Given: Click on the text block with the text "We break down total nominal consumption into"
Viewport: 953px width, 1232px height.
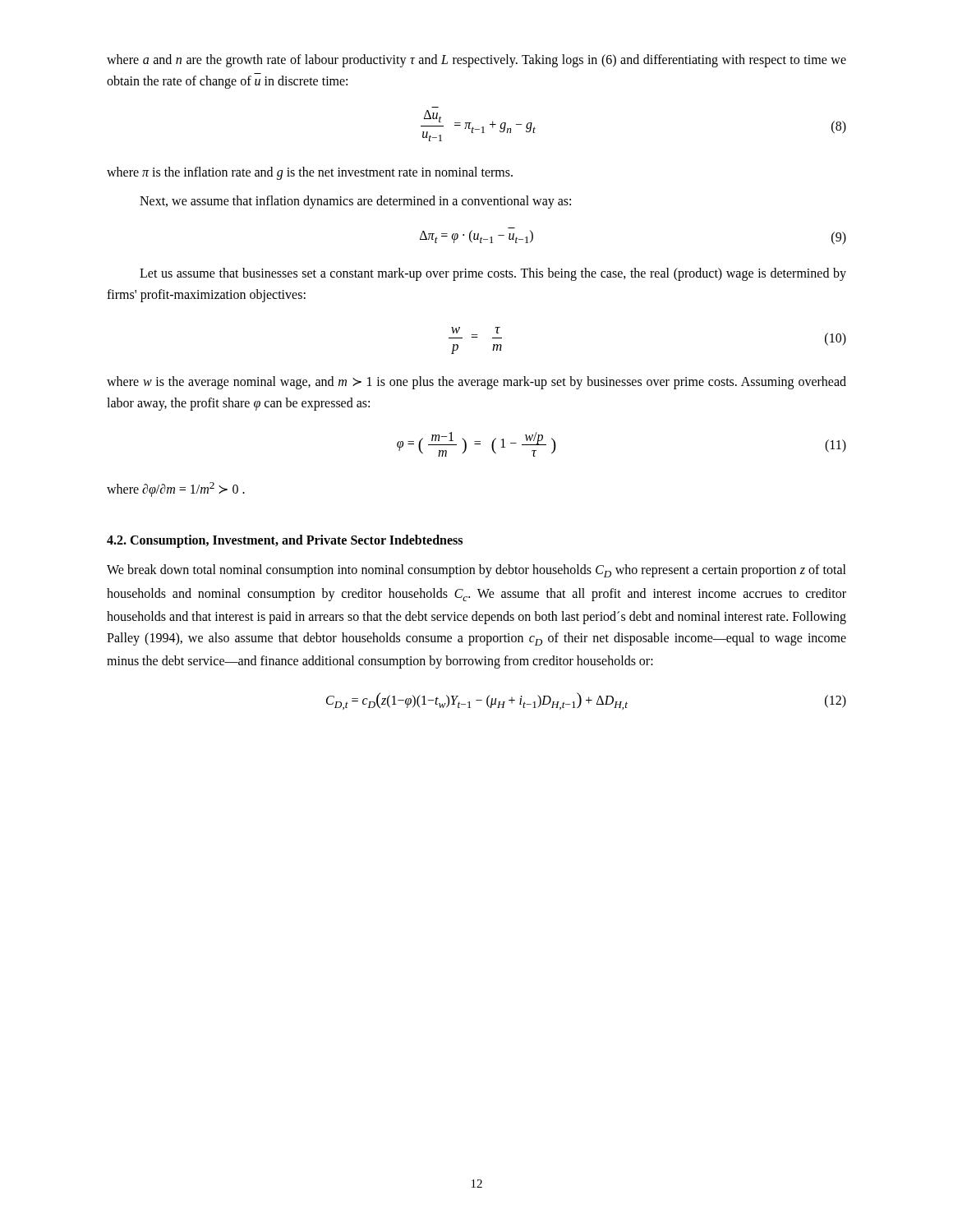Looking at the screenshot, I should click(476, 616).
